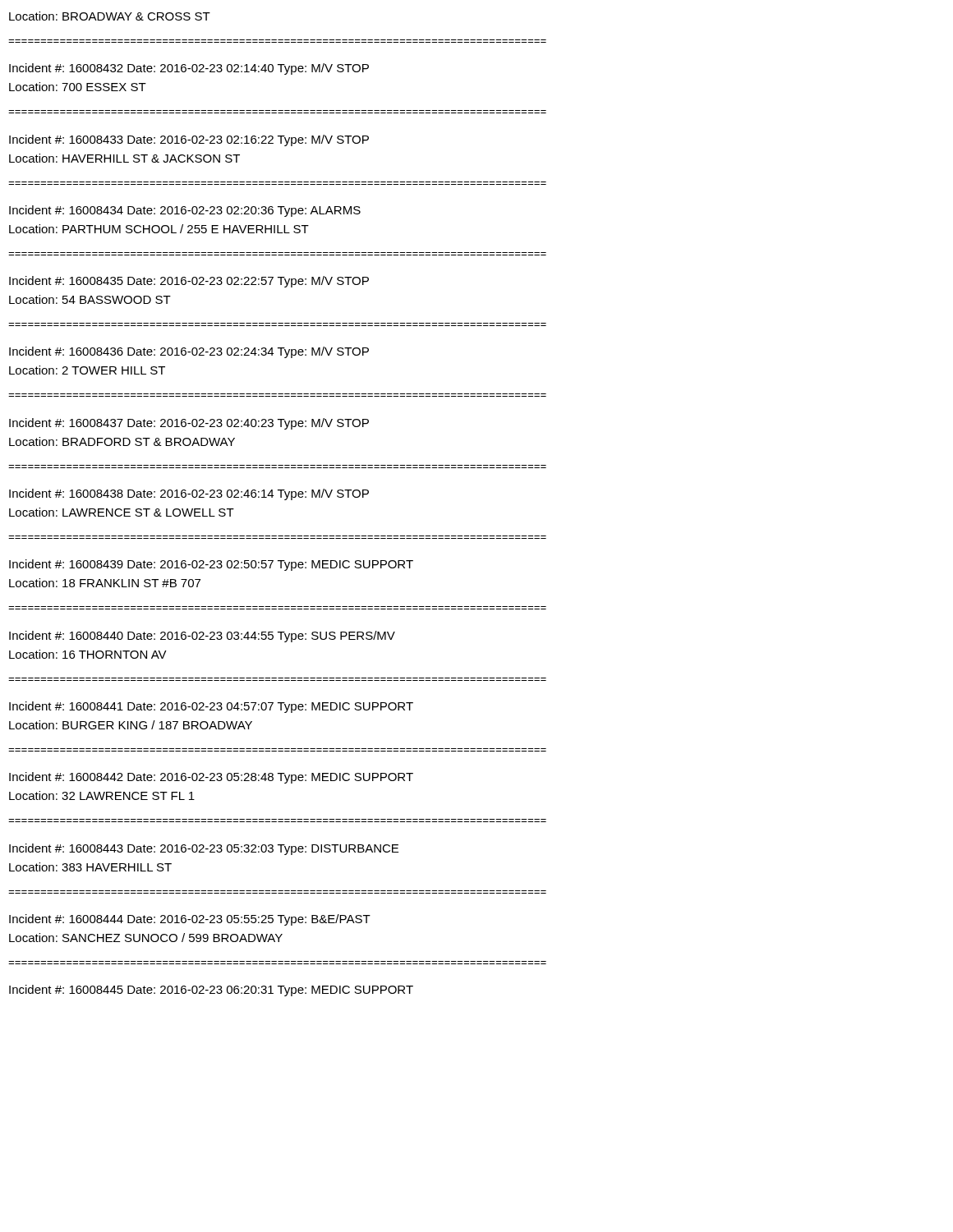The width and height of the screenshot is (953, 1232).
Task: Select the region starting "Incident #: 16008444 Date: 2016-02-23 05:55:25 Type: B&E/PAST"
Action: tap(190, 920)
